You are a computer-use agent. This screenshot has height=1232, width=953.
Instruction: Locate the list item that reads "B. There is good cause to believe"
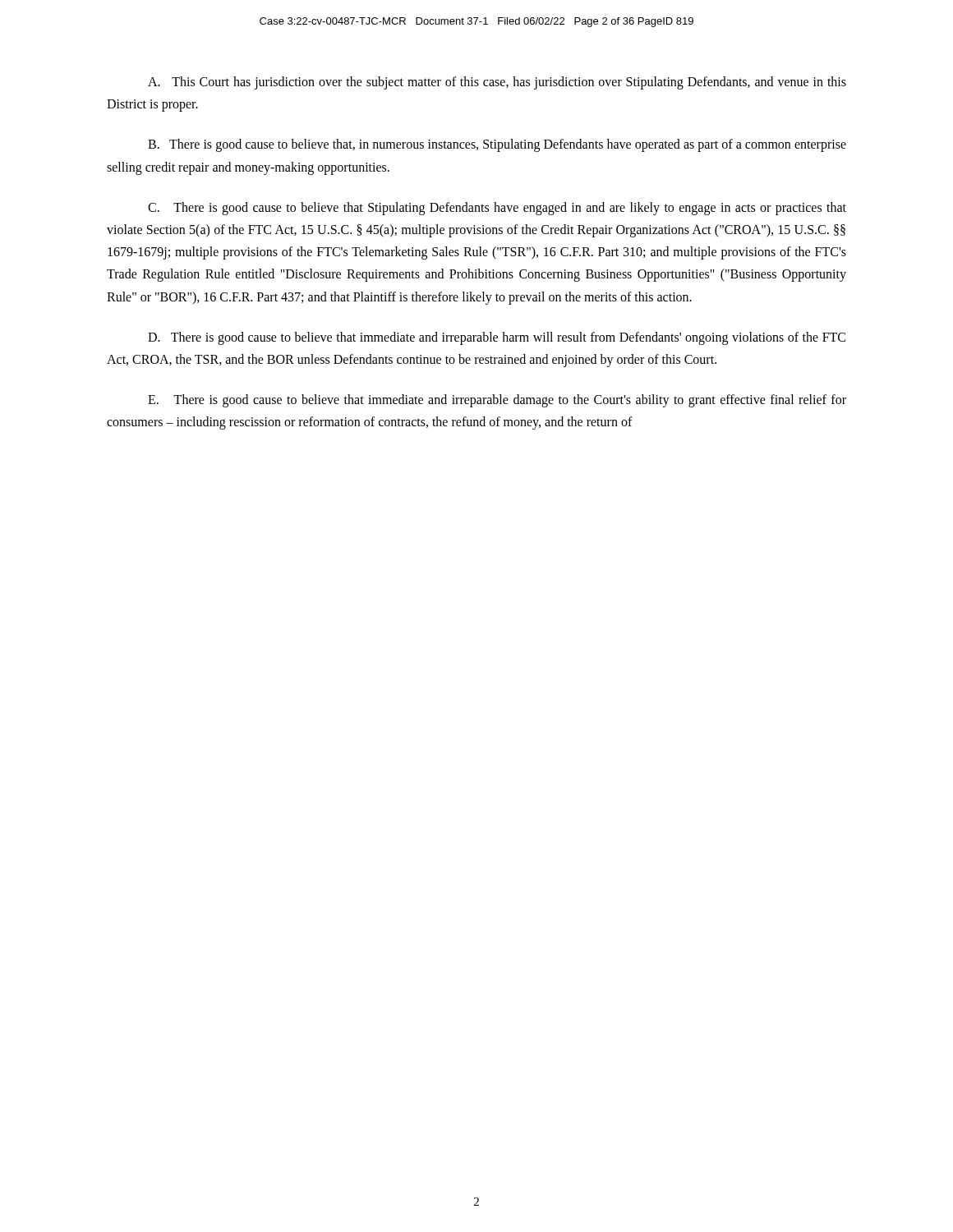[476, 156]
